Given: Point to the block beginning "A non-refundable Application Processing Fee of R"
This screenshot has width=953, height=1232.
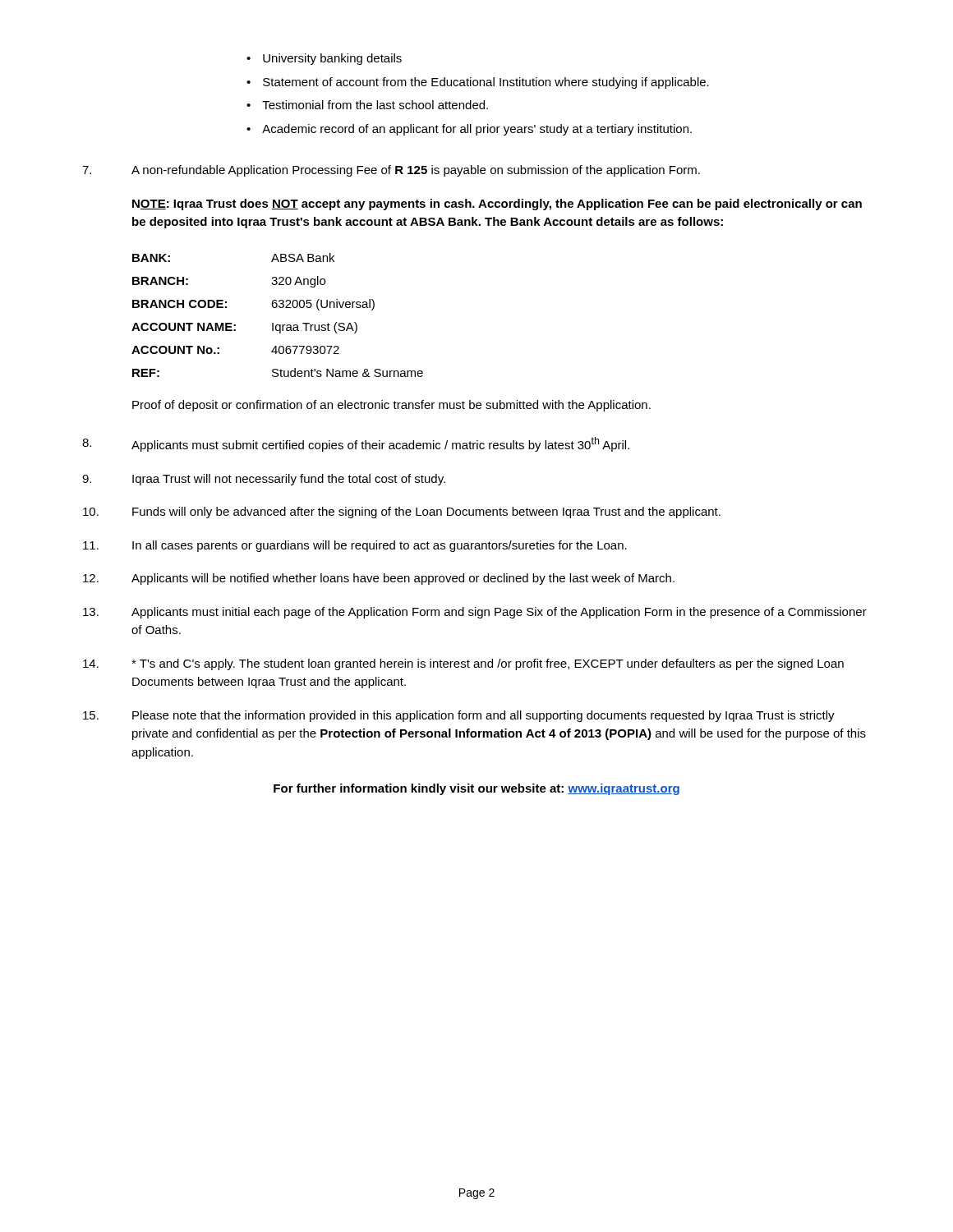Looking at the screenshot, I should point(416,170).
